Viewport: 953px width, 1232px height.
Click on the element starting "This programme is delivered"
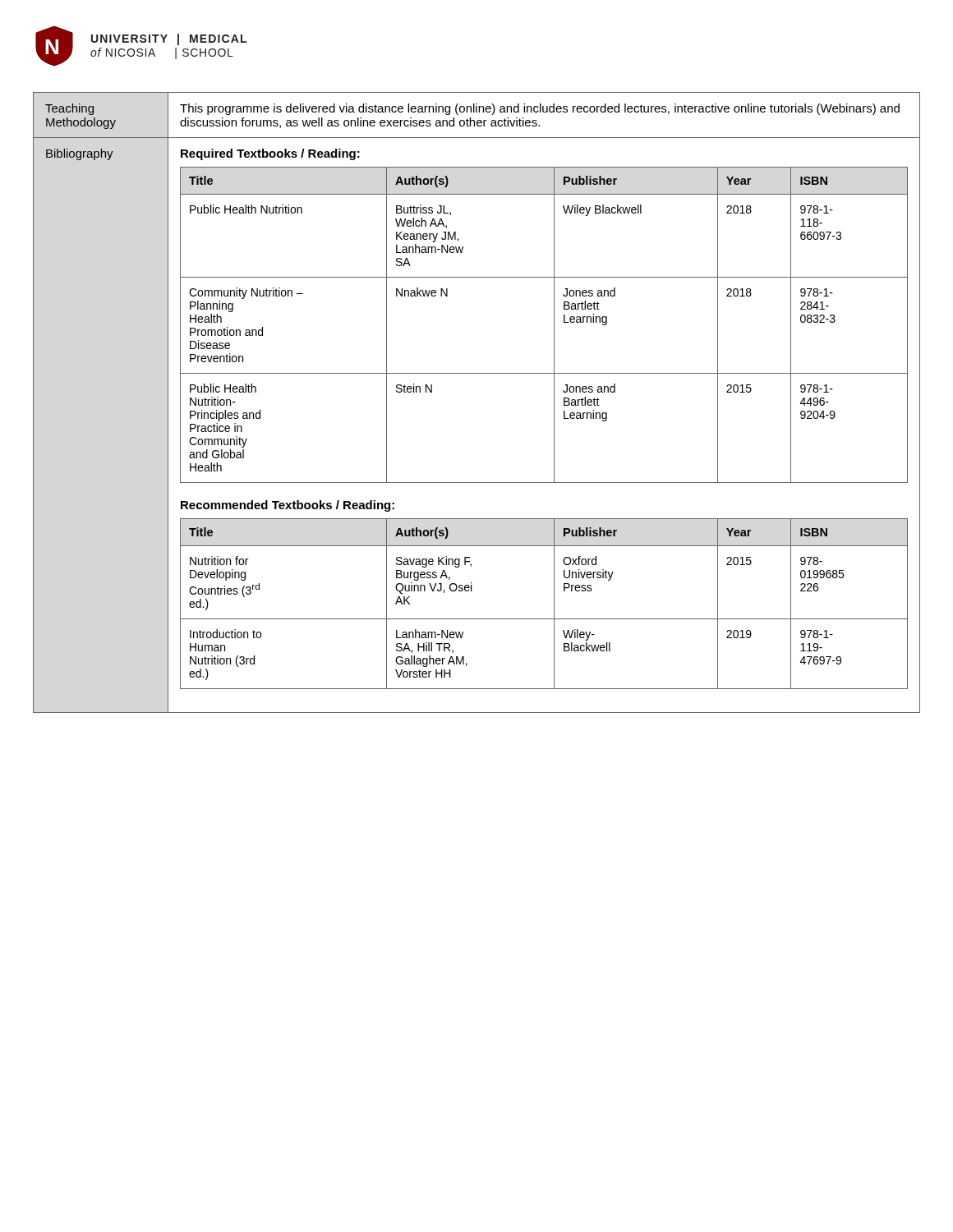coord(540,115)
